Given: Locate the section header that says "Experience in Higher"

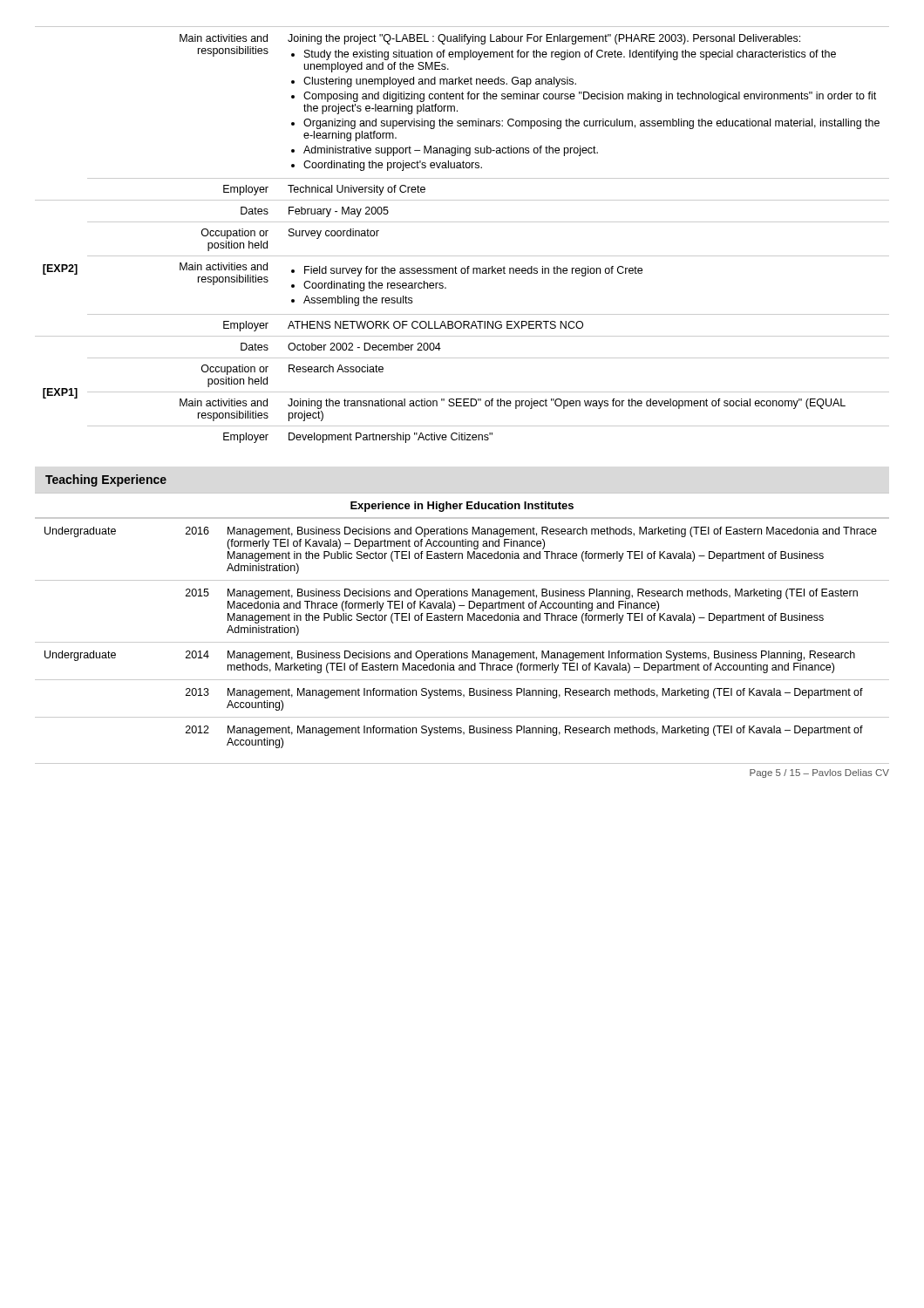Looking at the screenshot, I should click(x=462, y=505).
